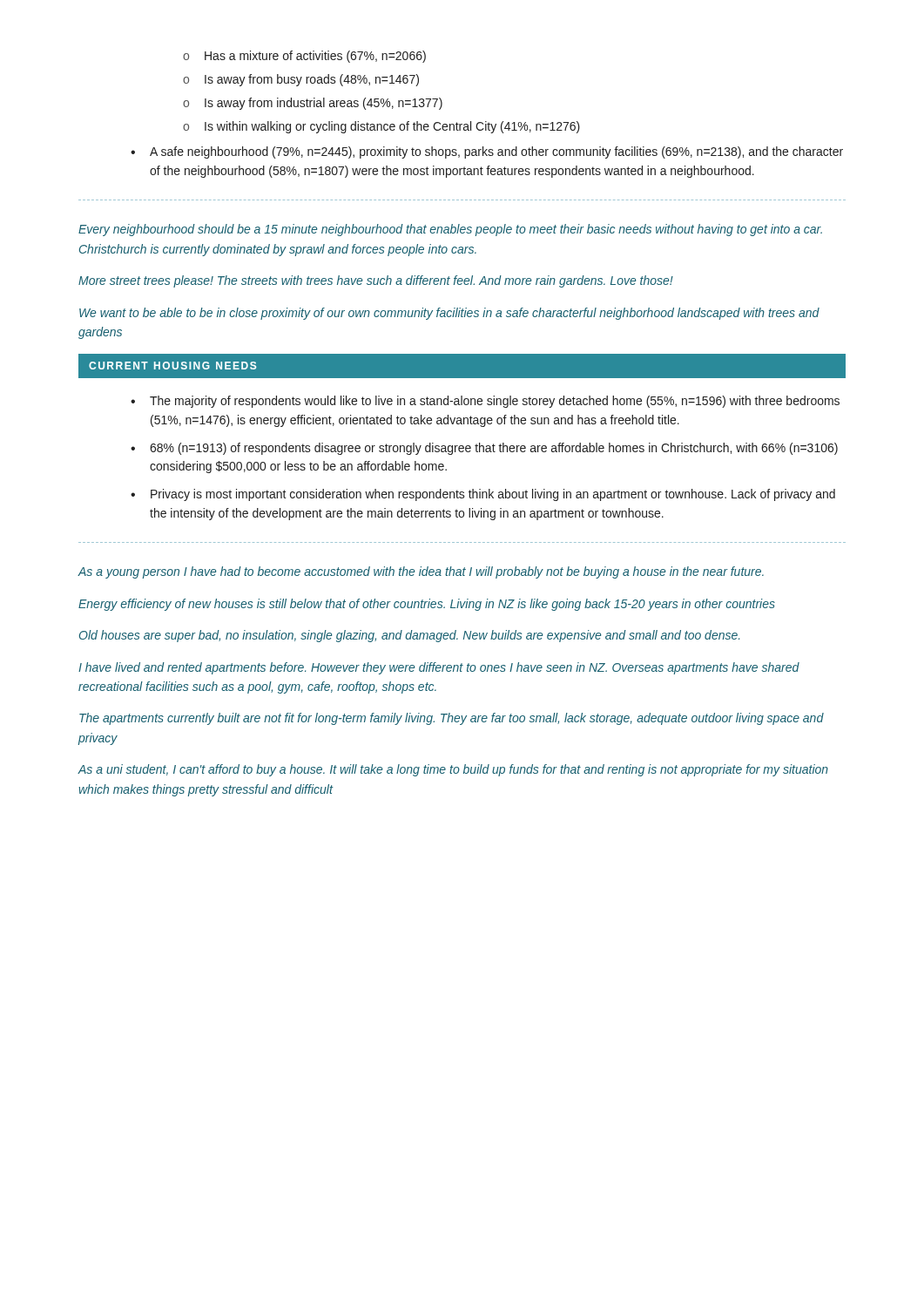The height and width of the screenshot is (1307, 924).
Task: Locate the text starting "Privacy is most important consideration when"
Action: [x=493, y=504]
